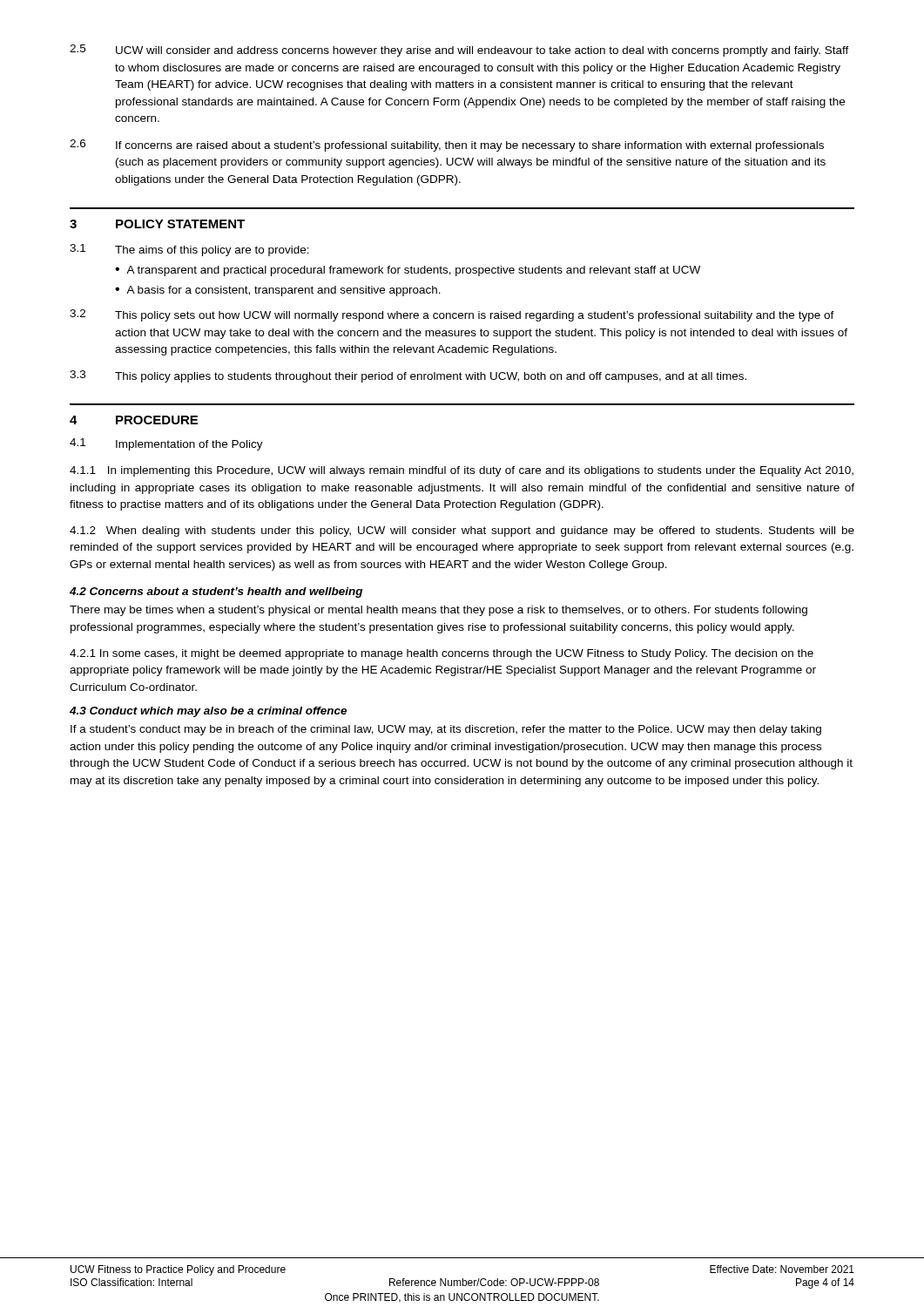This screenshot has width=924, height=1307.
Task: Point to the element starting "1 Implementation of the Policy"
Action: (x=166, y=444)
